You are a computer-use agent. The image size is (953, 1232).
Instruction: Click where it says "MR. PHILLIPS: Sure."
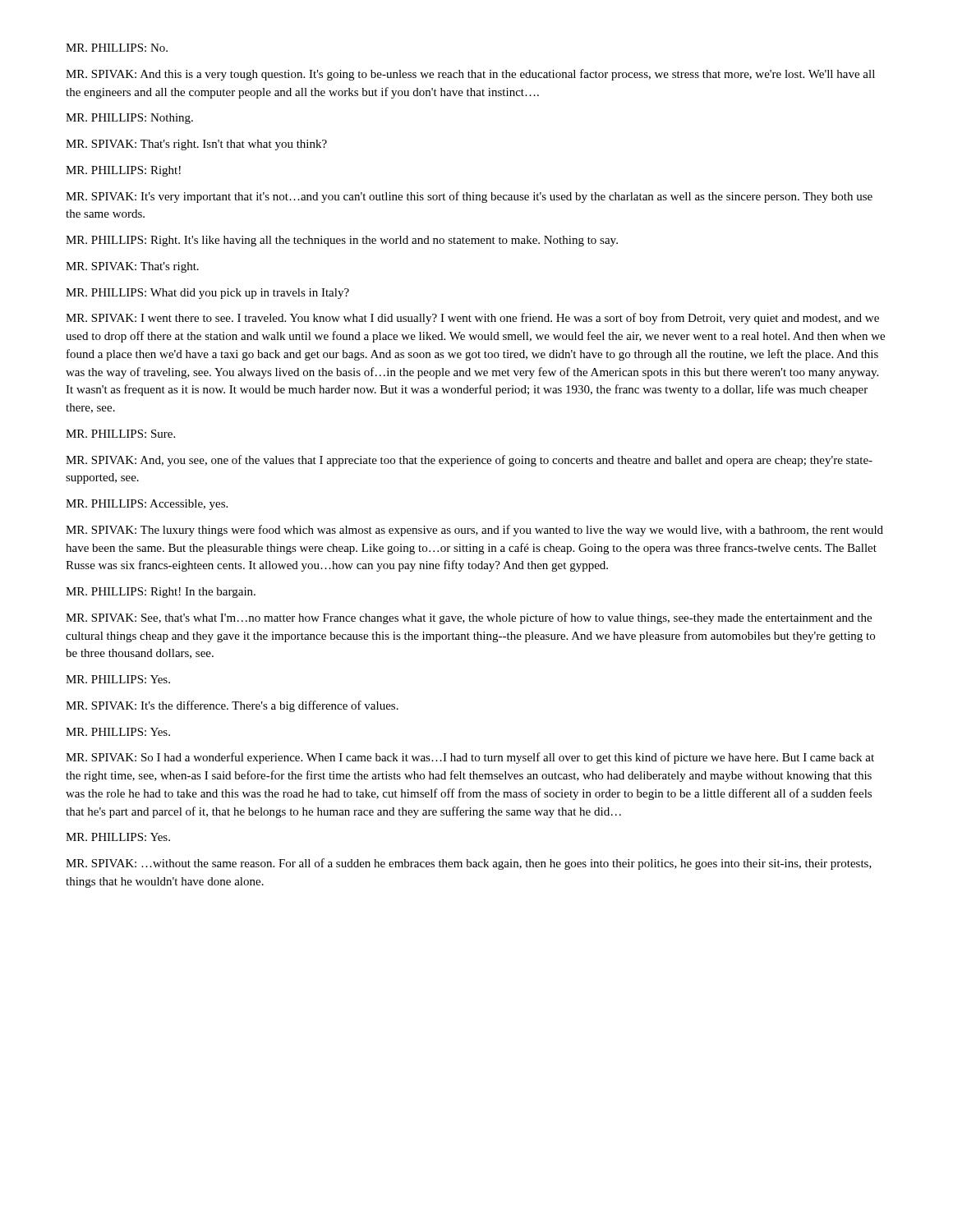pos(121,433)
